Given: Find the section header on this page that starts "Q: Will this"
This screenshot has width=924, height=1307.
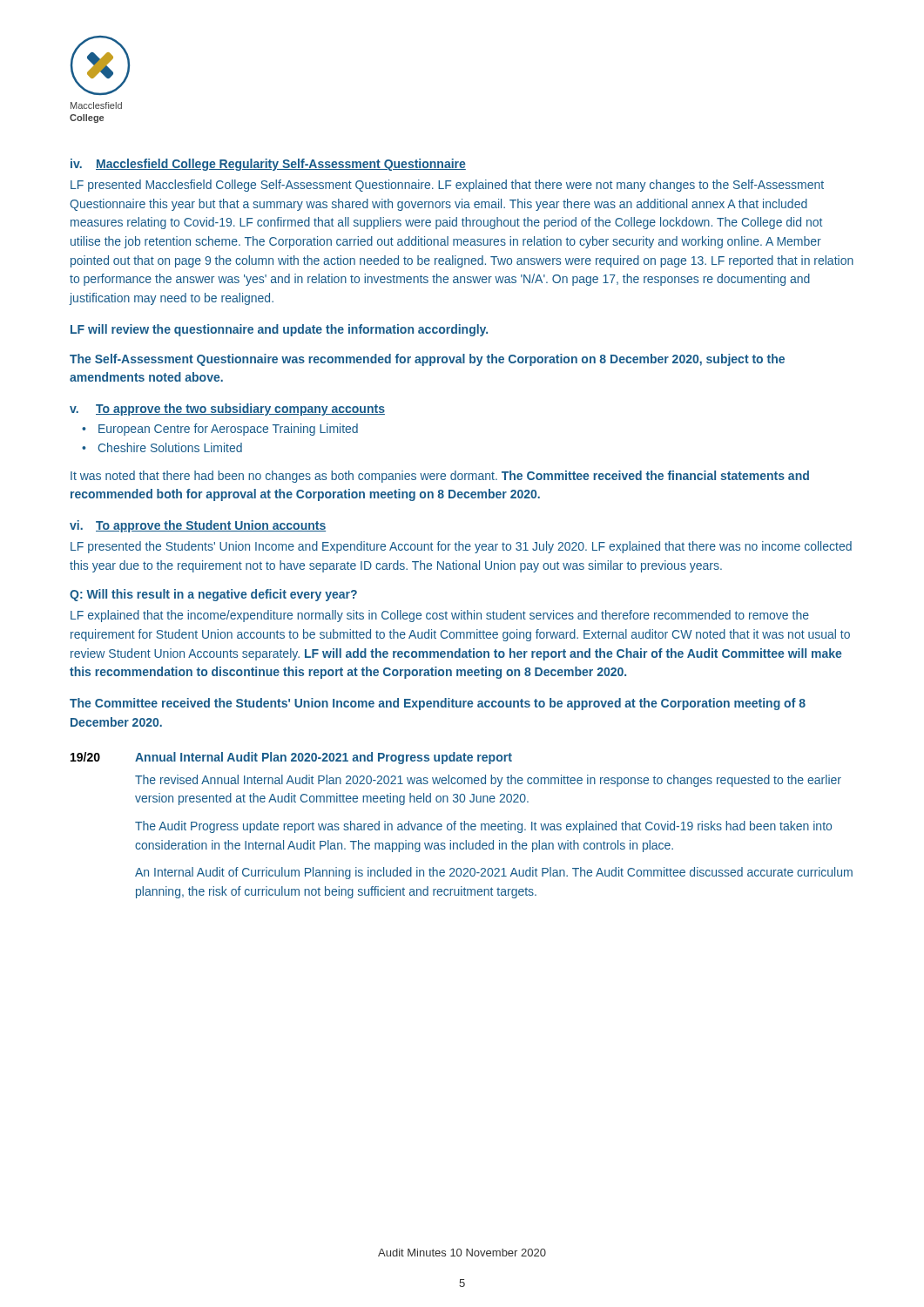Looking at the screenshot, I should 214,595.
